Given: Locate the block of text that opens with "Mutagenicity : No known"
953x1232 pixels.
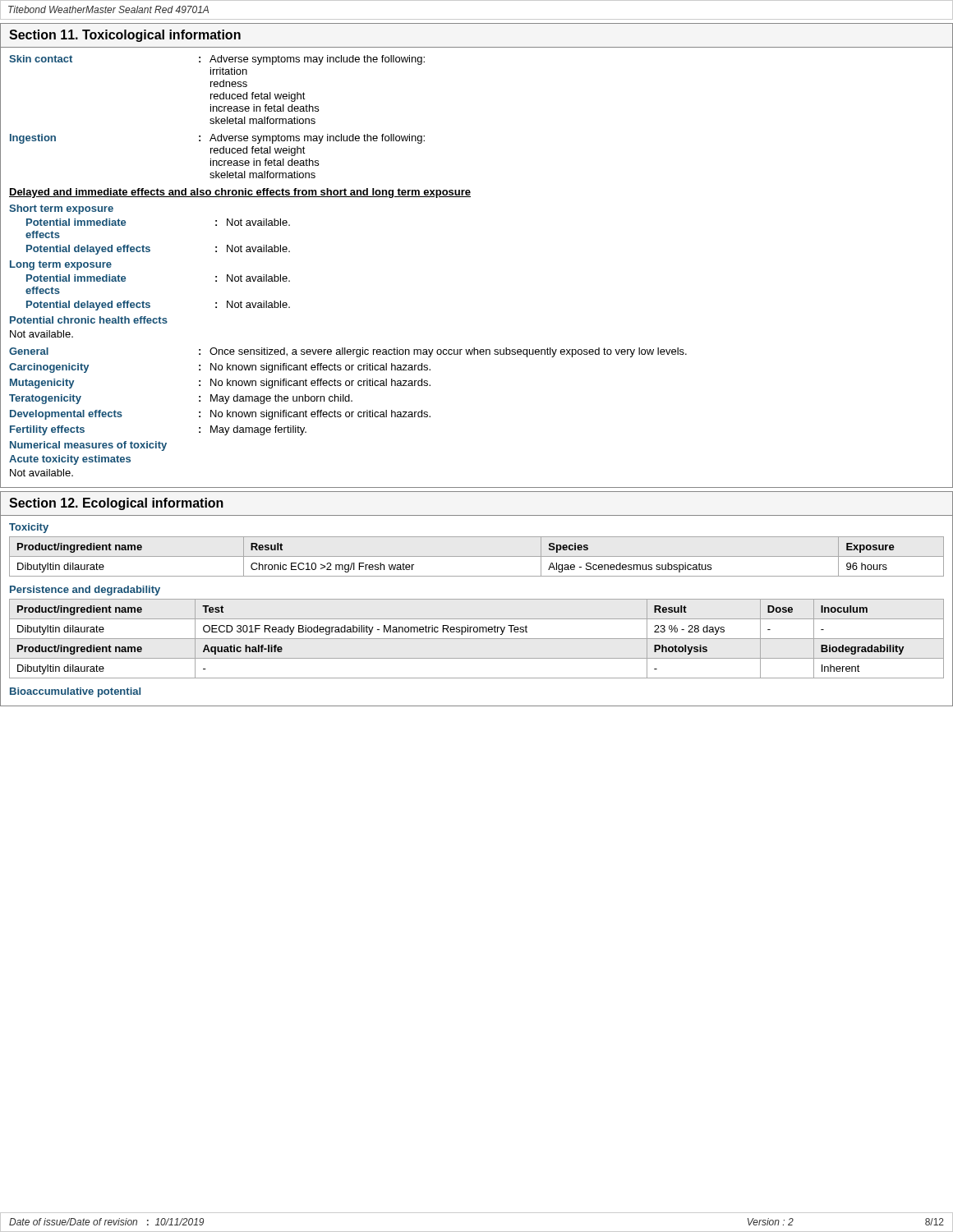Looking at the screenshot, I should [220, 384].
